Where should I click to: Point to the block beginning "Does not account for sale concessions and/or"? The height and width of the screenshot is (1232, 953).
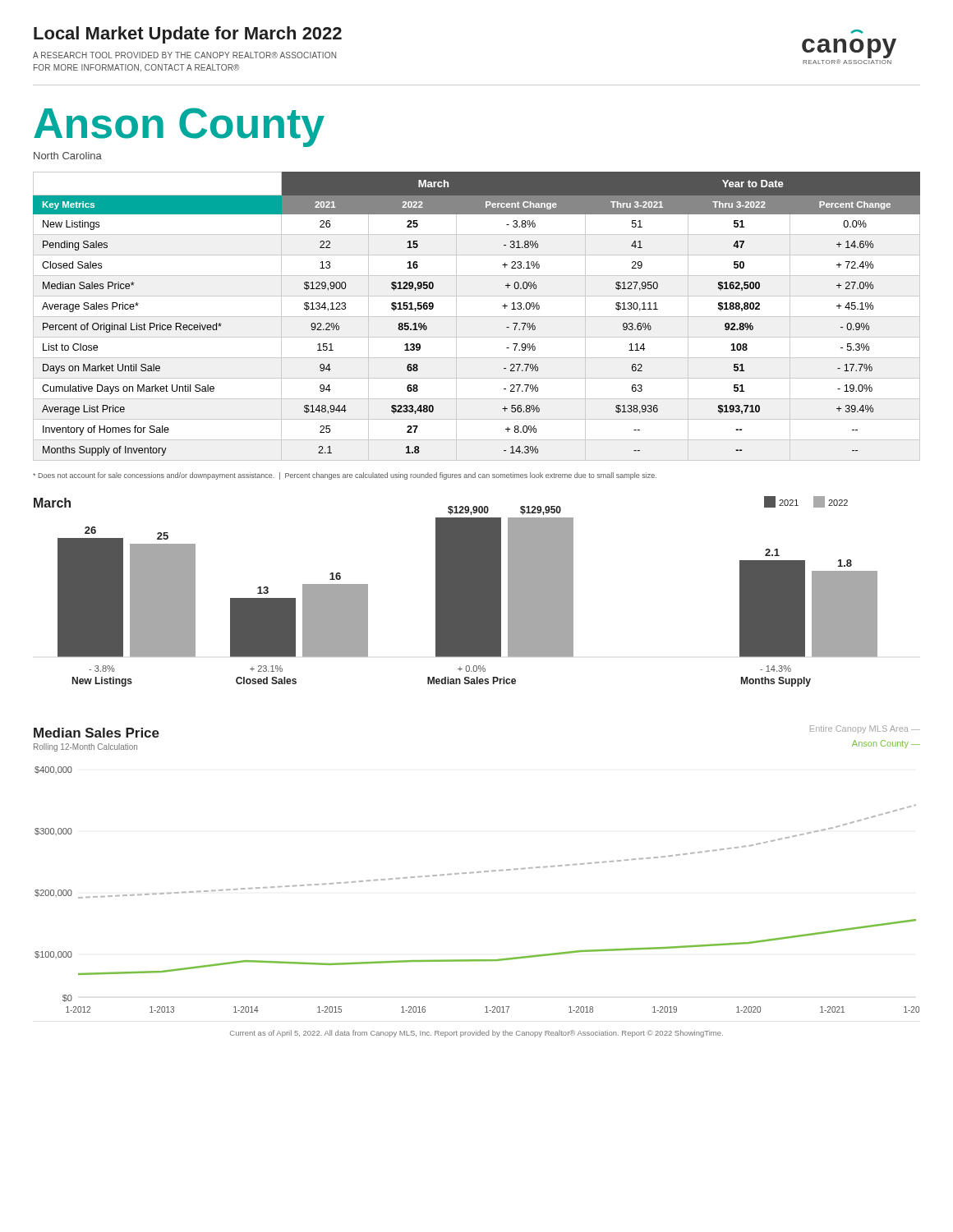pos(345,476)
